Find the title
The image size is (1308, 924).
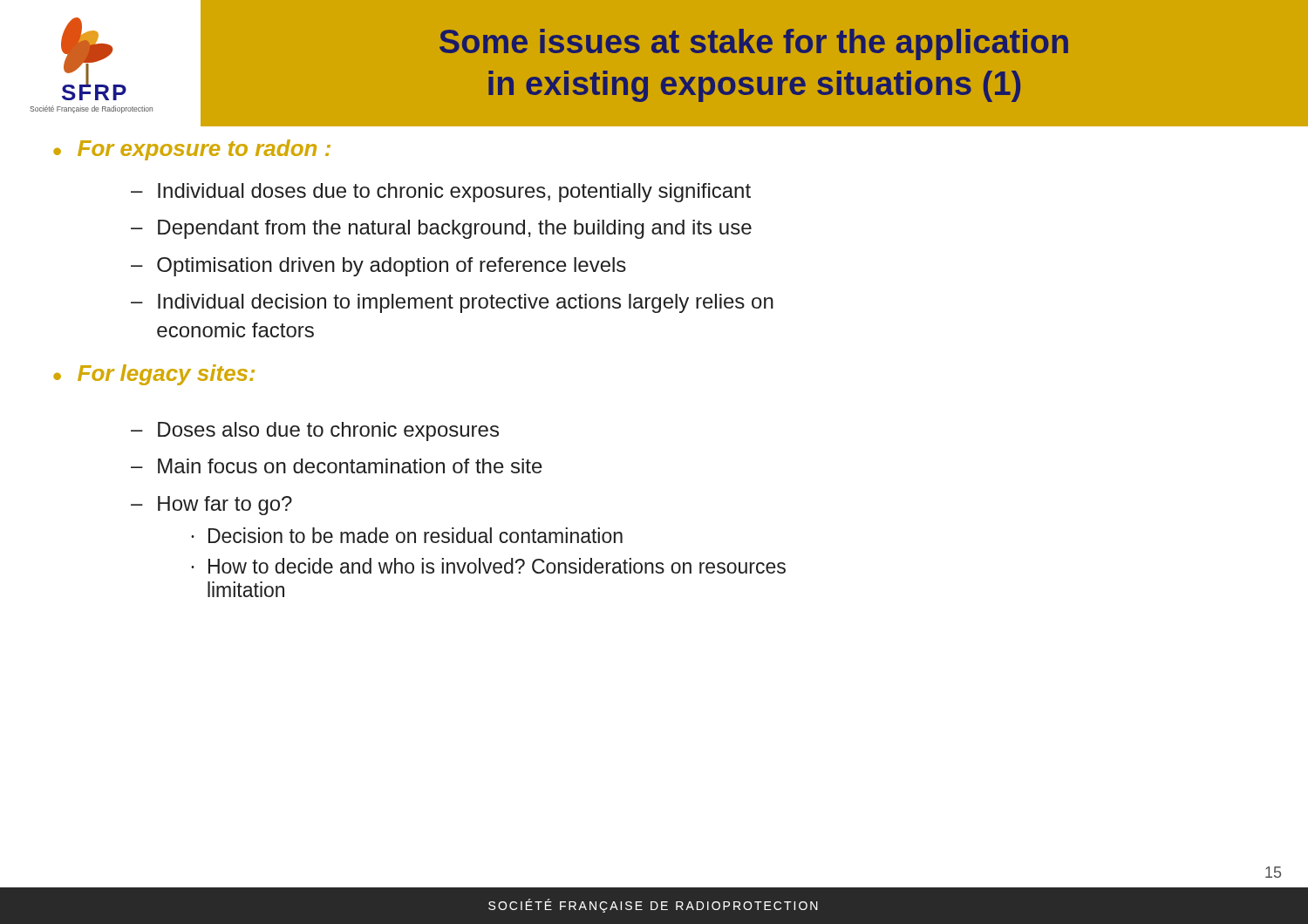(x=754, y=63)
